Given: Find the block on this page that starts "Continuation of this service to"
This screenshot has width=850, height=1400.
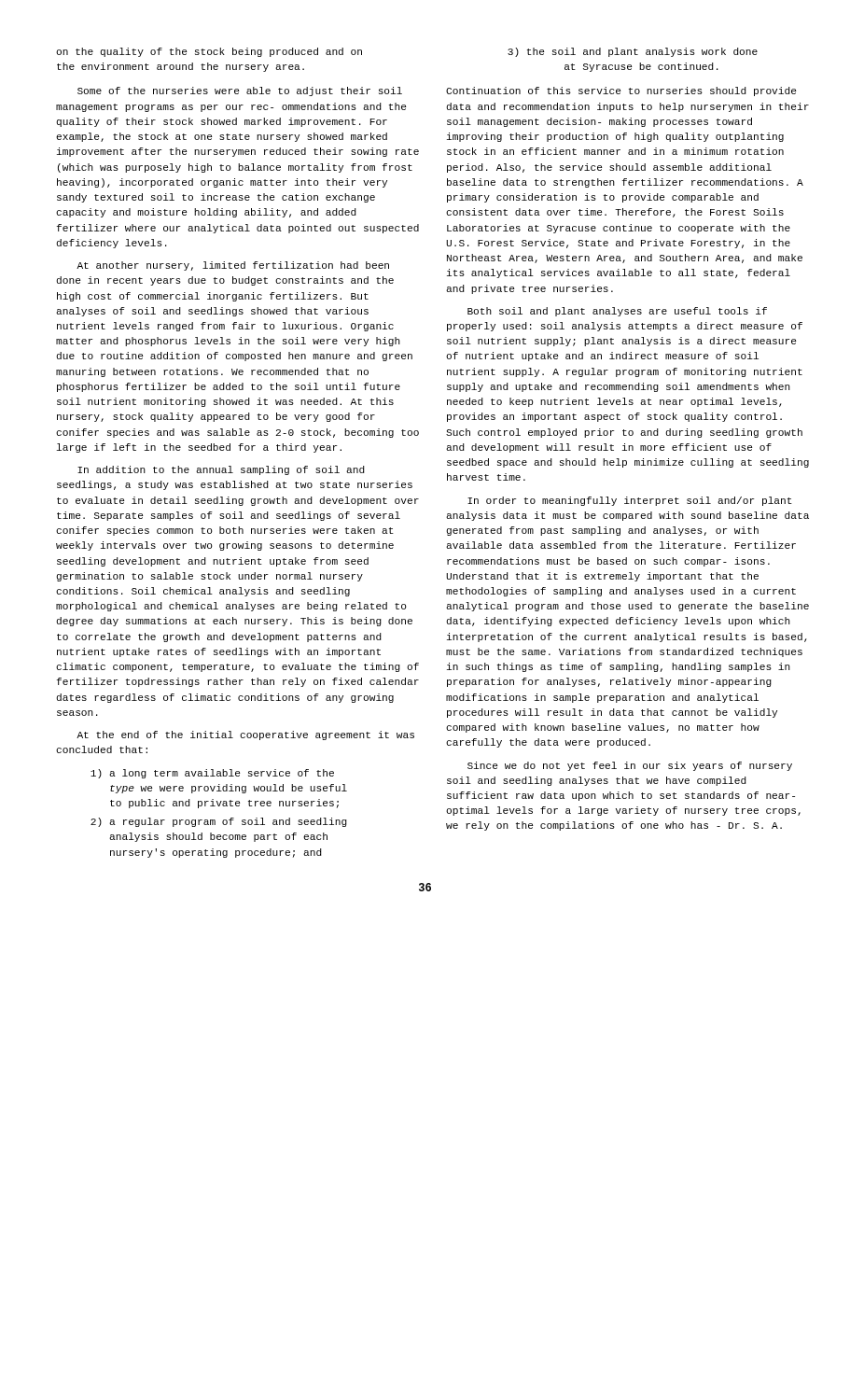Looking at the screenshot, I should pyautogui.click(x=628, y=190).
